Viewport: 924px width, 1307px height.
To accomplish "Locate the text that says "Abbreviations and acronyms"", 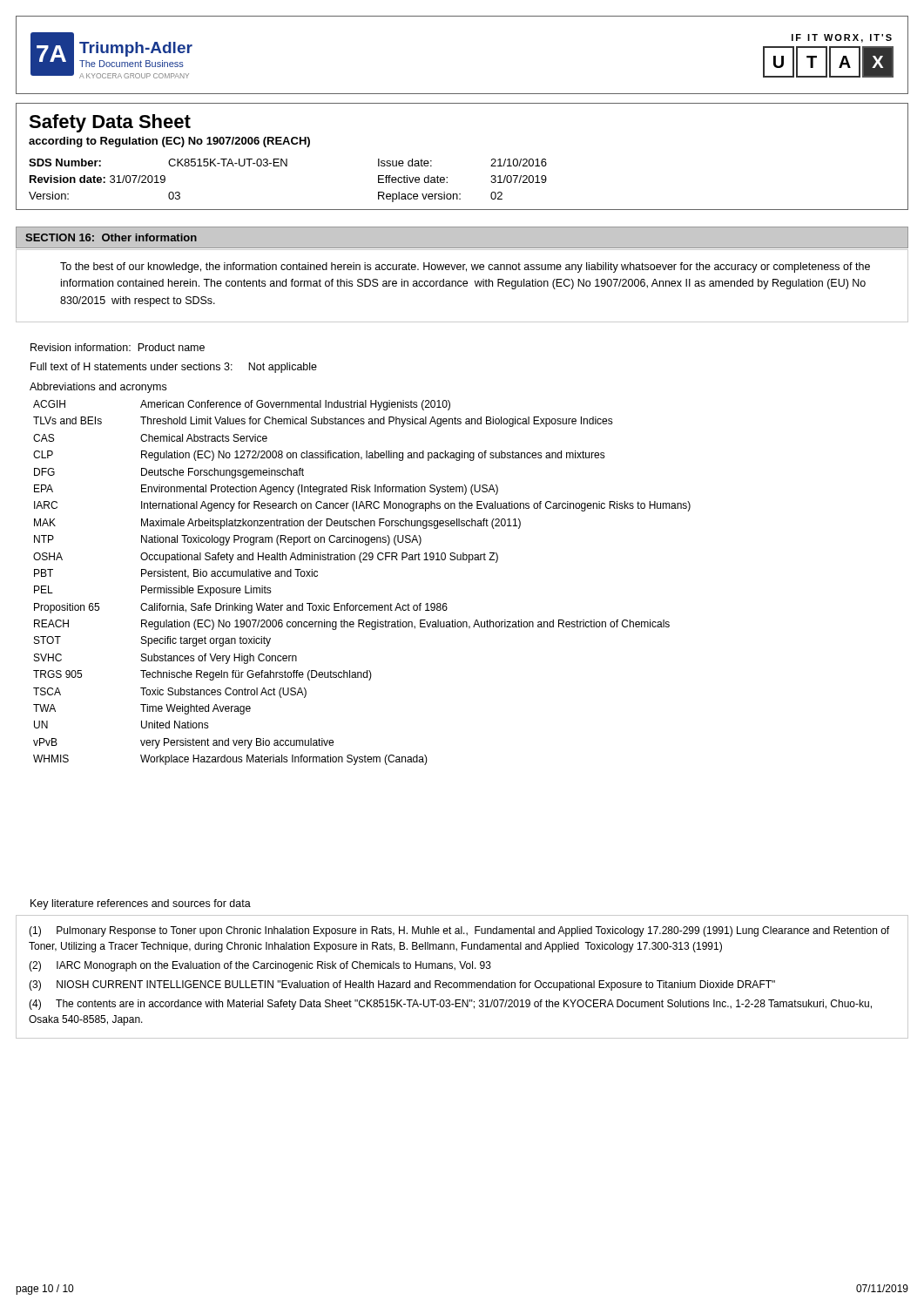I will point(98,387).
